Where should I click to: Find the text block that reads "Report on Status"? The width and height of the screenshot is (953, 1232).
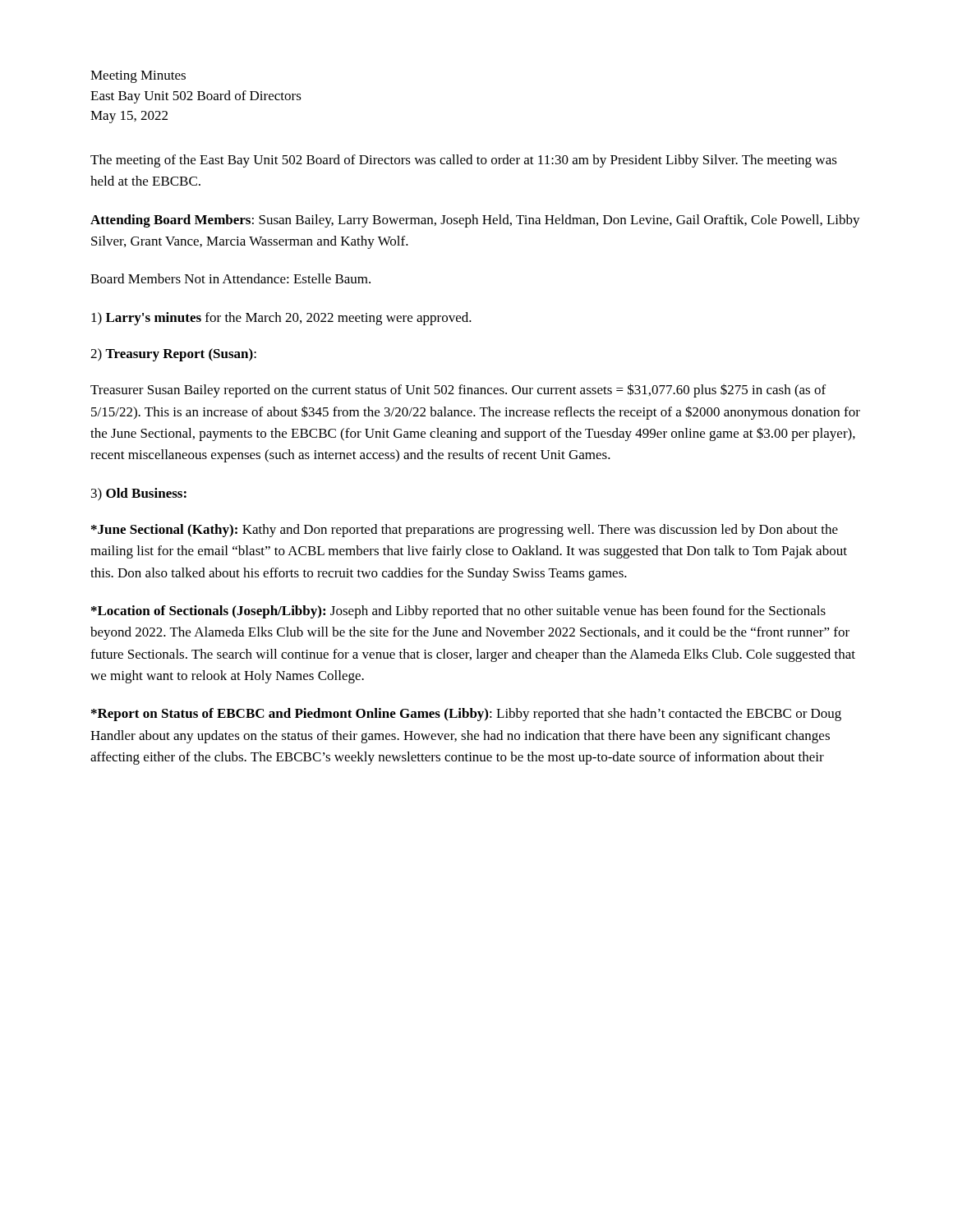(x=466, y=735)
